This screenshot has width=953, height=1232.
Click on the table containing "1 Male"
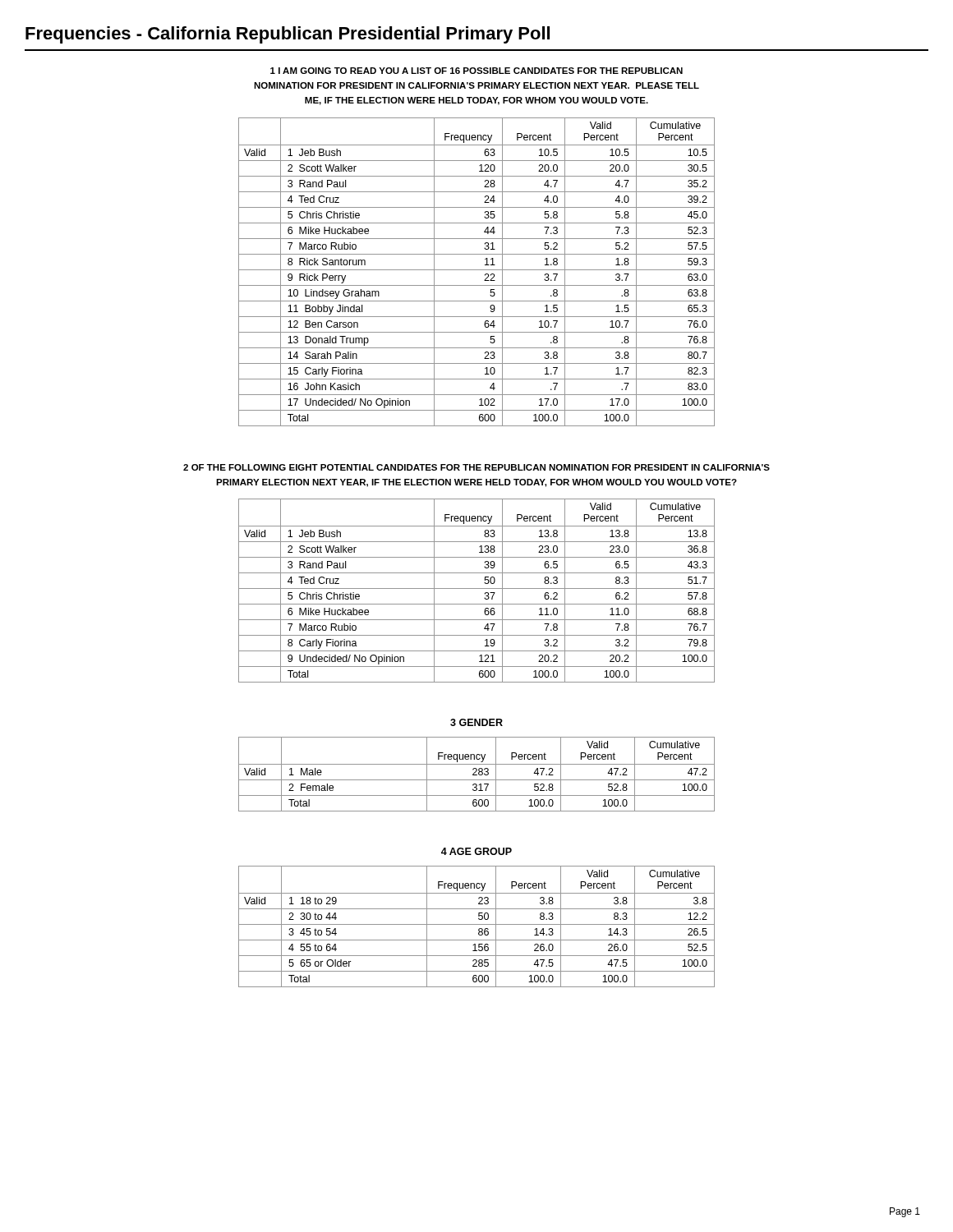coord(476,782)
